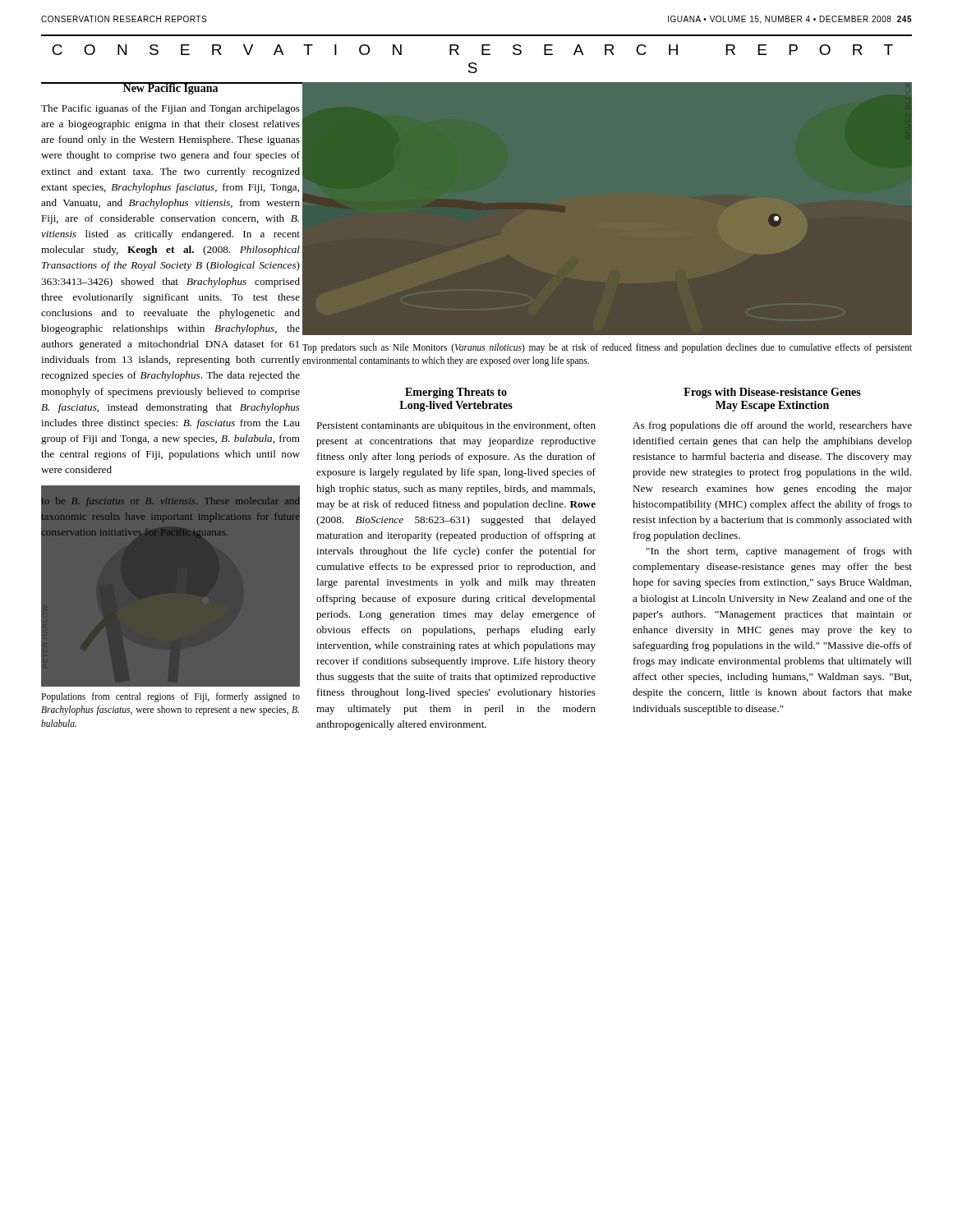Screen dimensions: 1232x953
Task: Point to the block beginning "Persistent contaminants are ubiquitous in the environment,"
Action: (456, 574)
